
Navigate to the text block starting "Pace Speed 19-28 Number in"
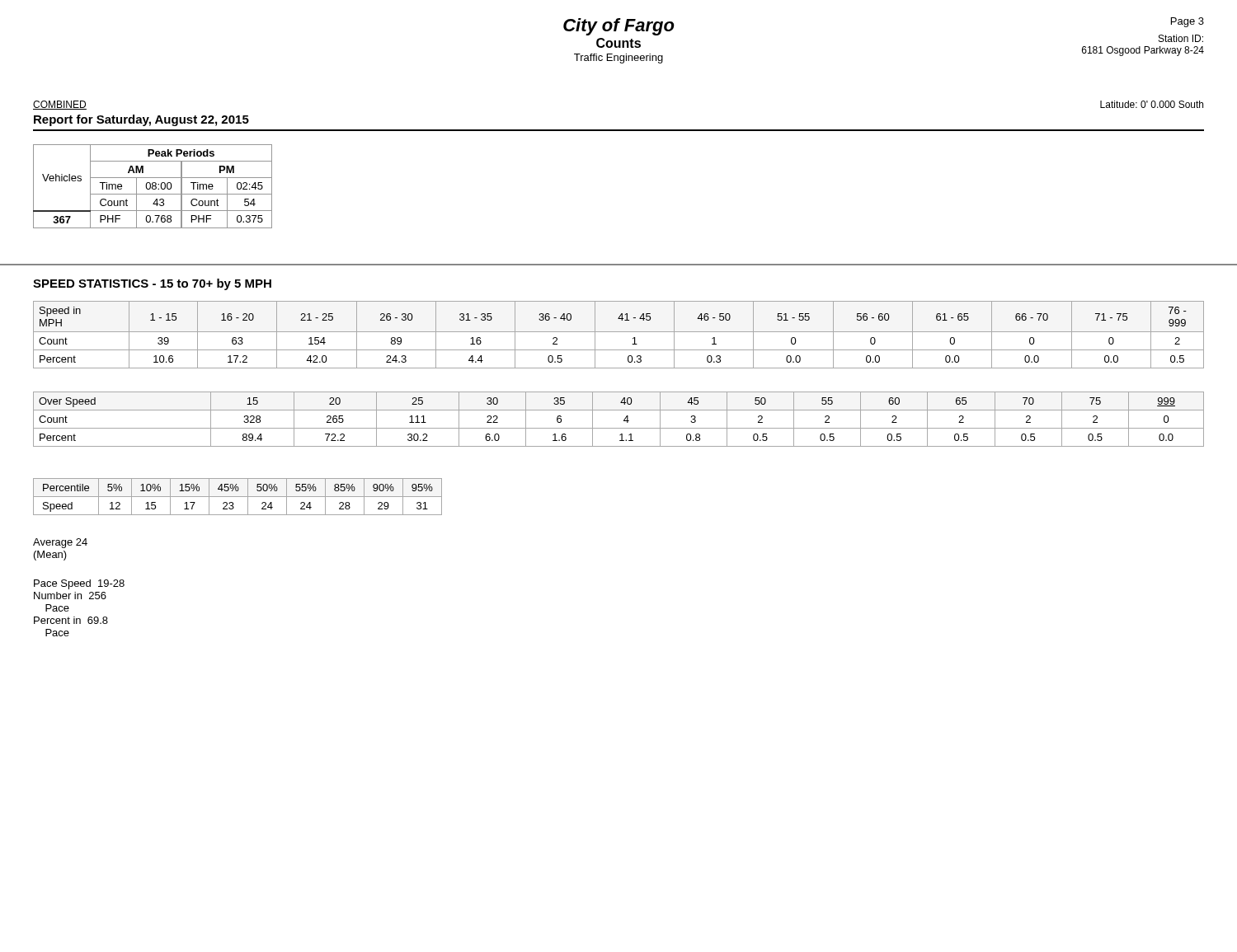pyautogui.click(x=79, y=608)
